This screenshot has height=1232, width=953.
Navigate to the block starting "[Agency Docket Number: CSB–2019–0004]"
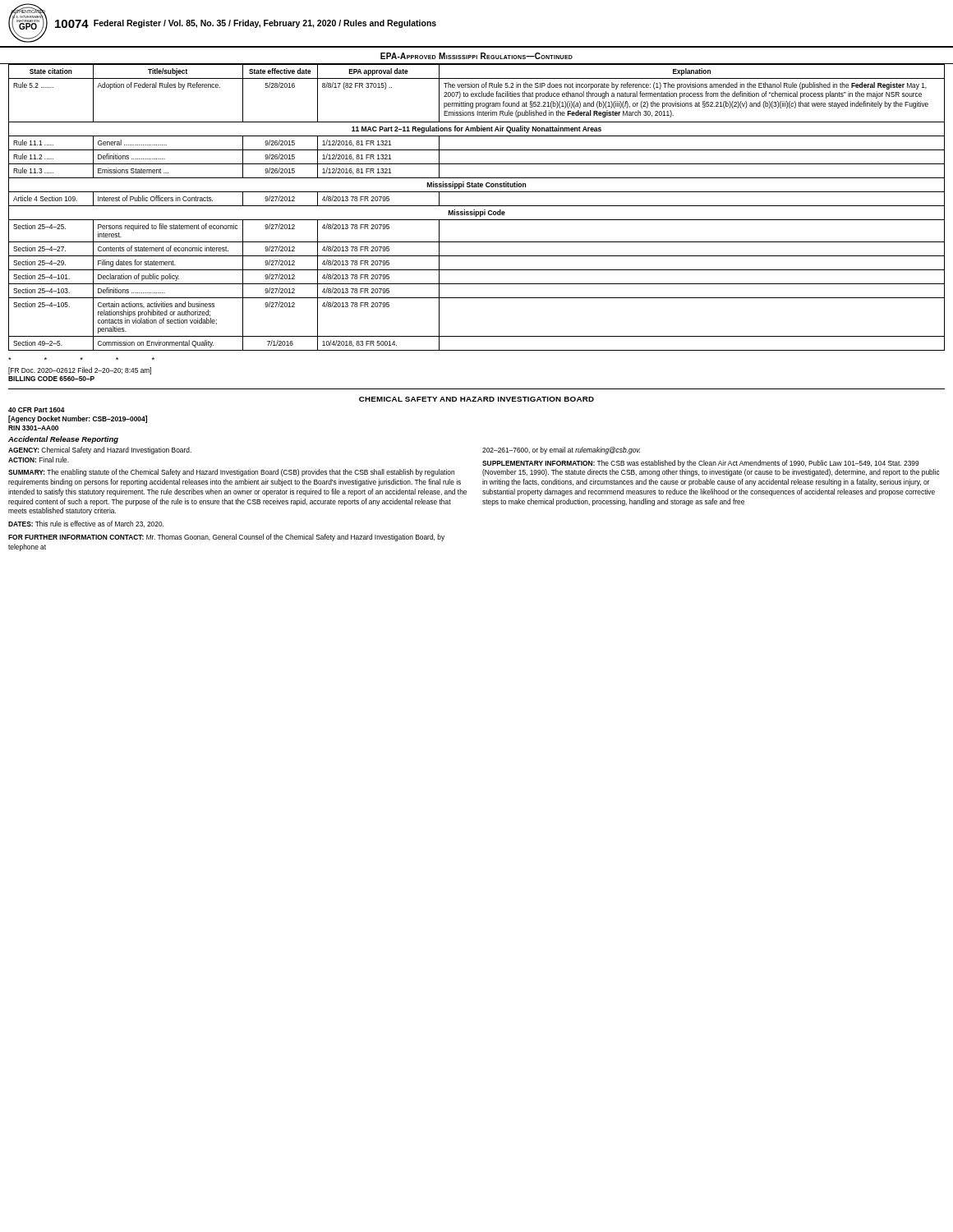pos(78,419)
